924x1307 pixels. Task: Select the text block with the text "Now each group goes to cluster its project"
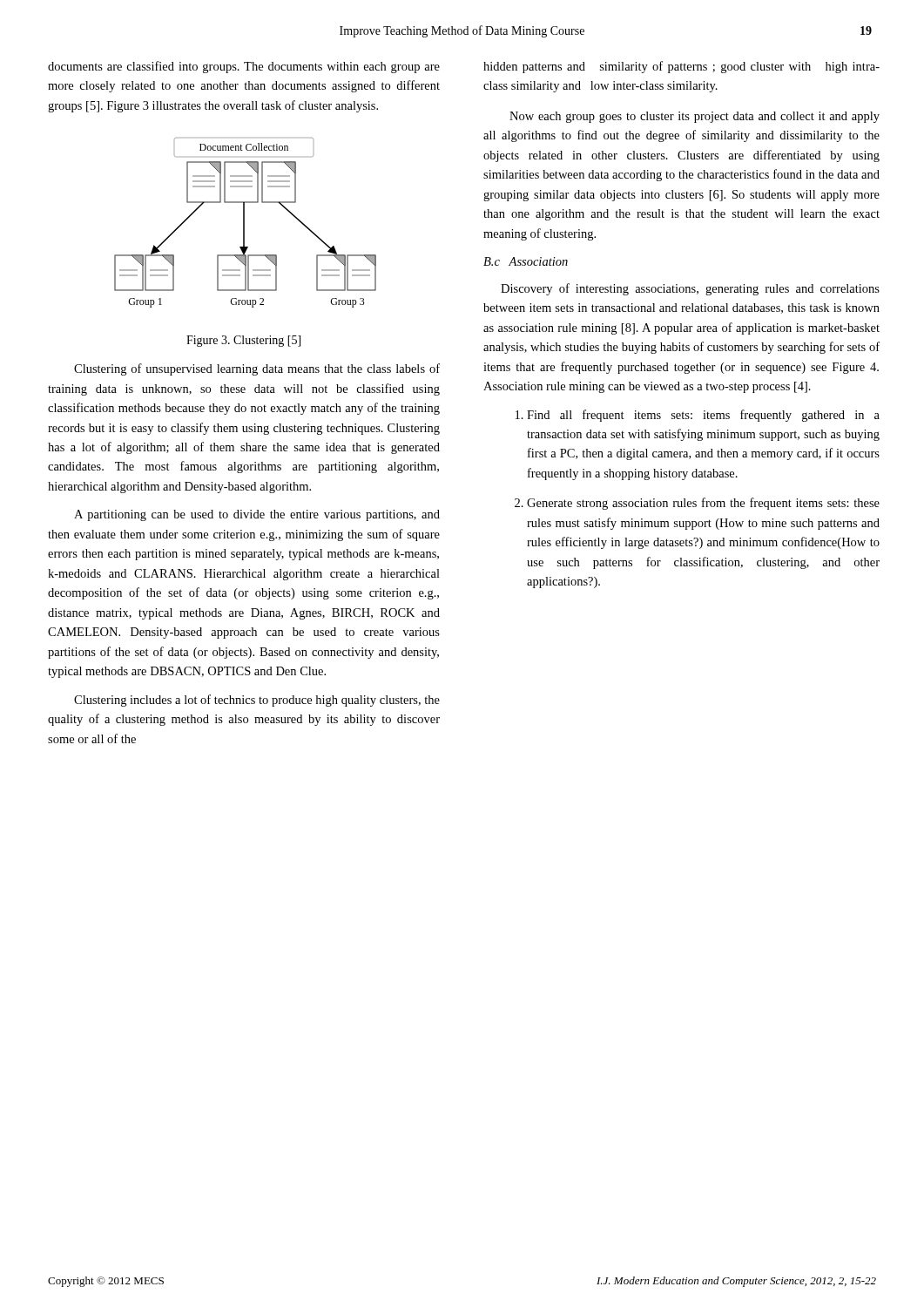(681, 175)
